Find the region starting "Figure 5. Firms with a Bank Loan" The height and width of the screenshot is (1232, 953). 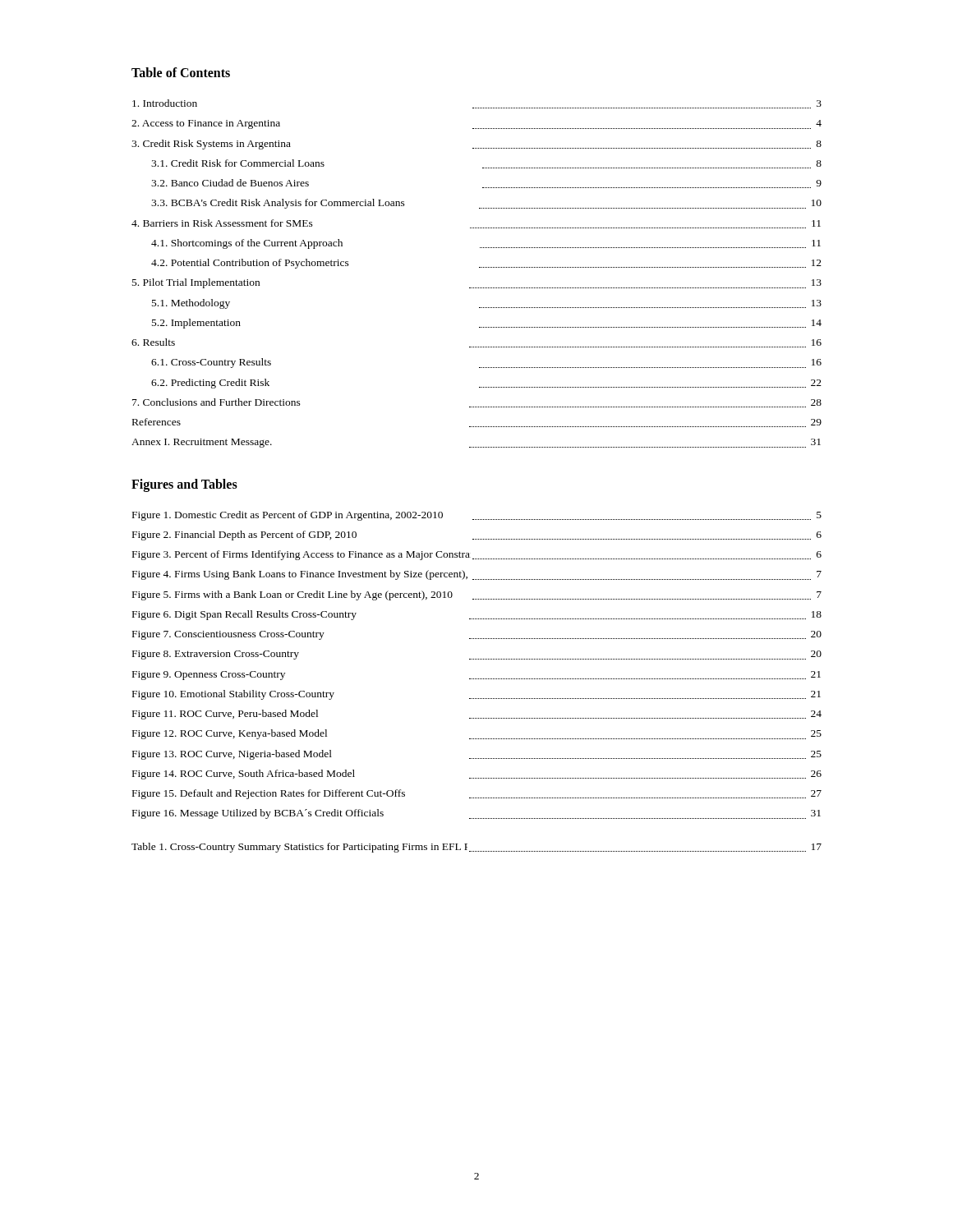[476, 594]
